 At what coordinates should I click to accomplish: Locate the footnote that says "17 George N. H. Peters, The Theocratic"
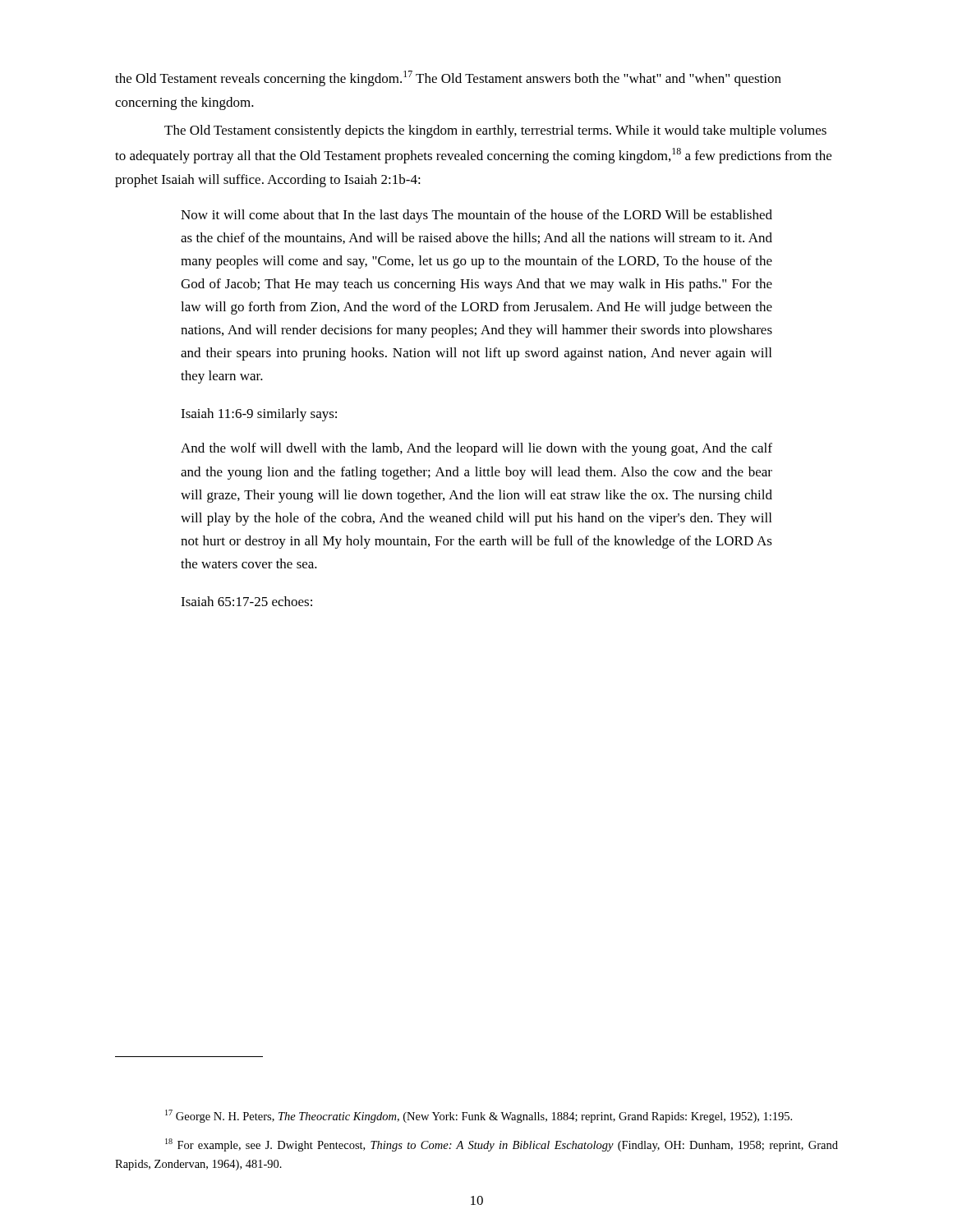476,1116
